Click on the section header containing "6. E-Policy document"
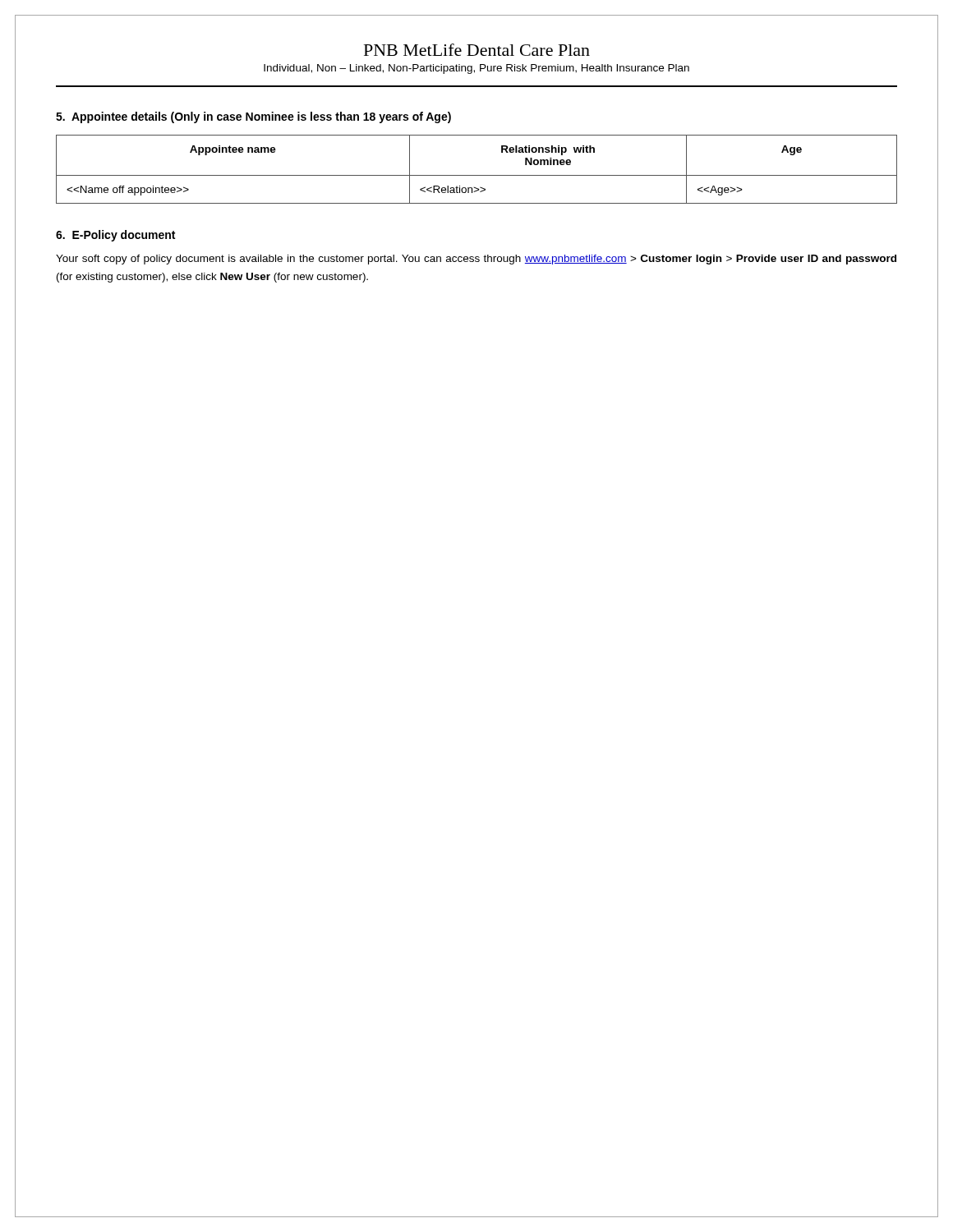Image resolution: width=953 pixels, height=1232 pixels. coord(116,235)
